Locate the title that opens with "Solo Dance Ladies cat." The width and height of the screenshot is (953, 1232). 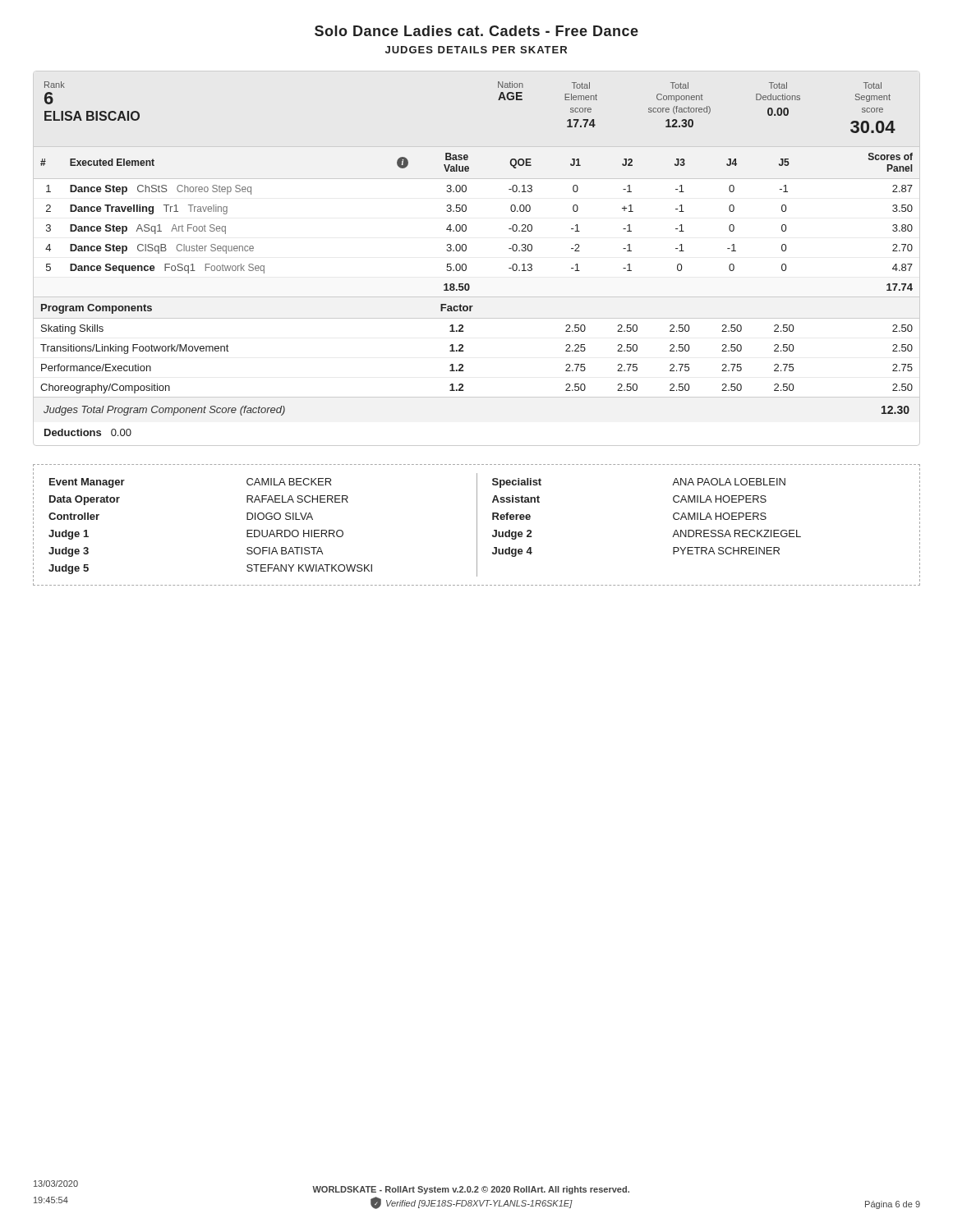[476, 31]
